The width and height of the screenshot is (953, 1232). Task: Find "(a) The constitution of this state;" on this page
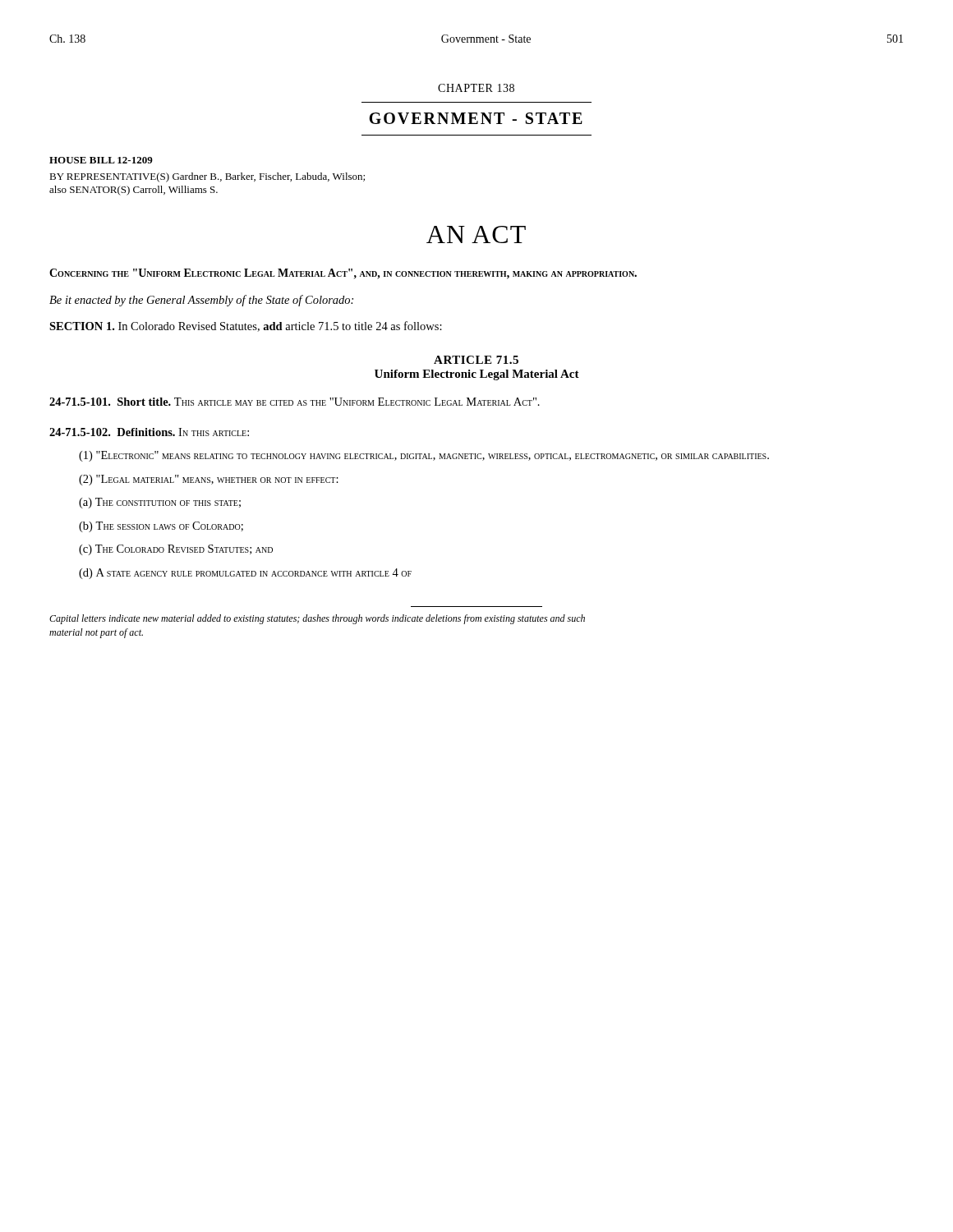[160, 502]
